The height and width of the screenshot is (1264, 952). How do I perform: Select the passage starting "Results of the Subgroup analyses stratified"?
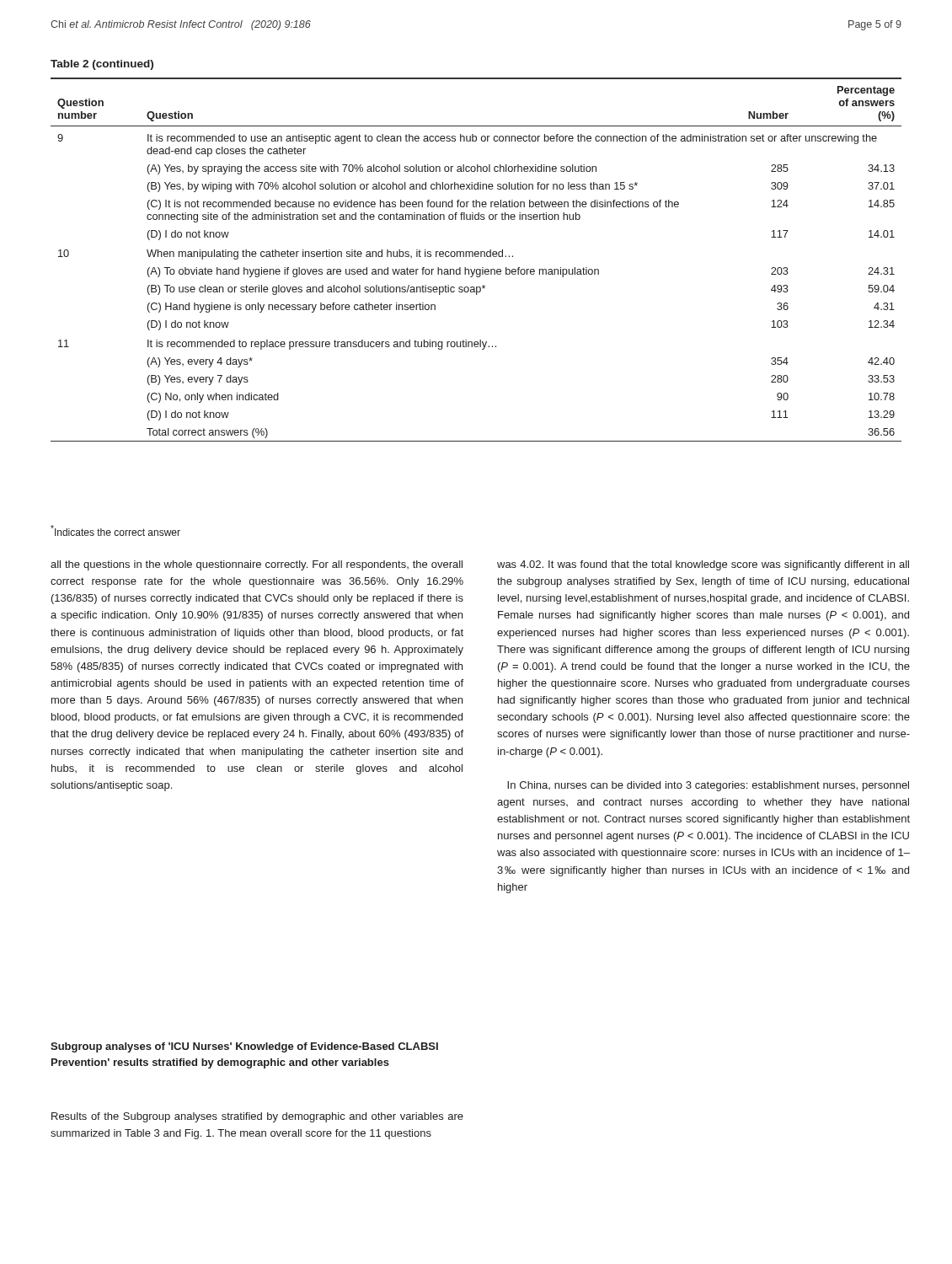(x=257, y=1125)
